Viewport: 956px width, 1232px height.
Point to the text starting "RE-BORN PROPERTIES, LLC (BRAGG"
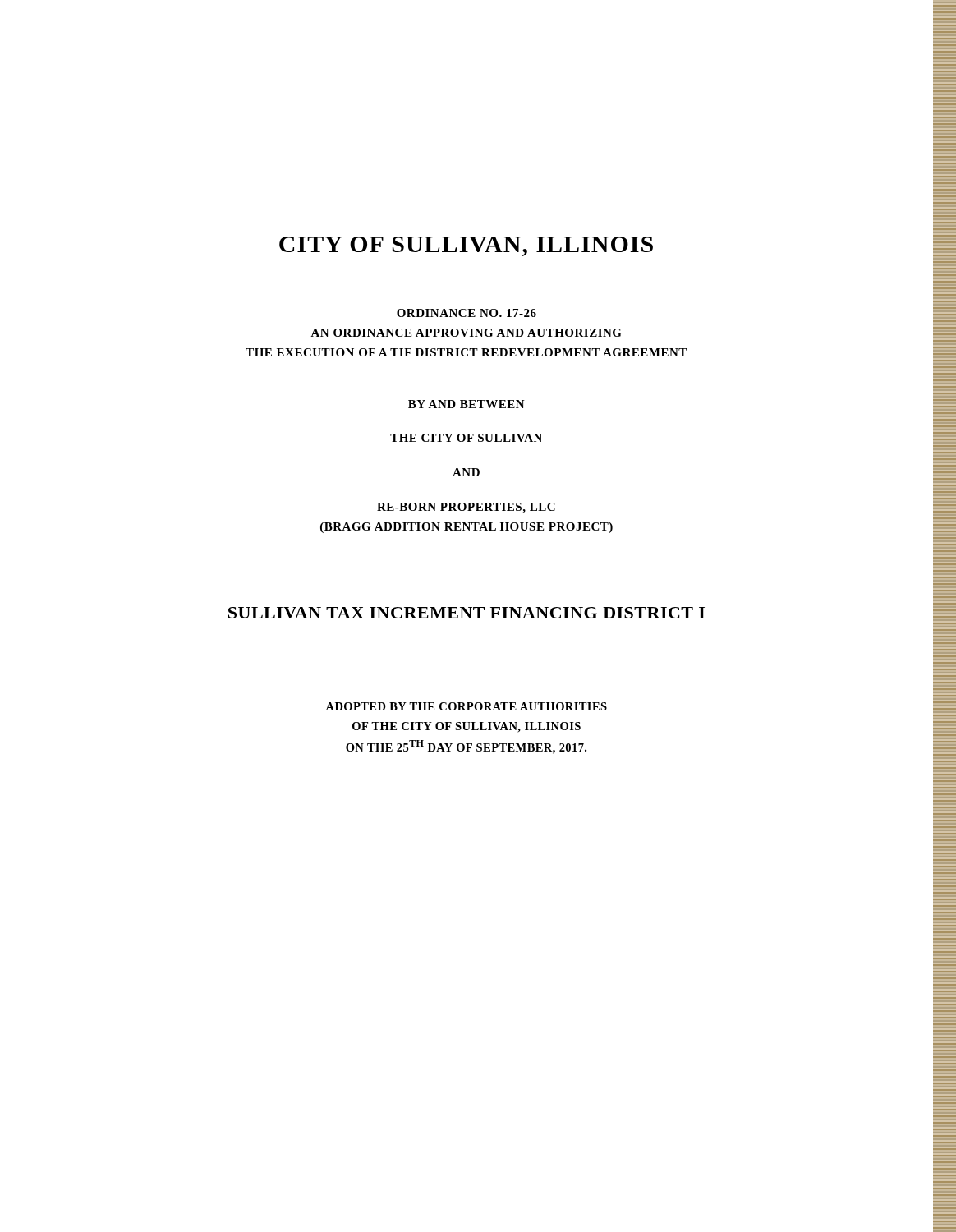[x=466, y=516]
